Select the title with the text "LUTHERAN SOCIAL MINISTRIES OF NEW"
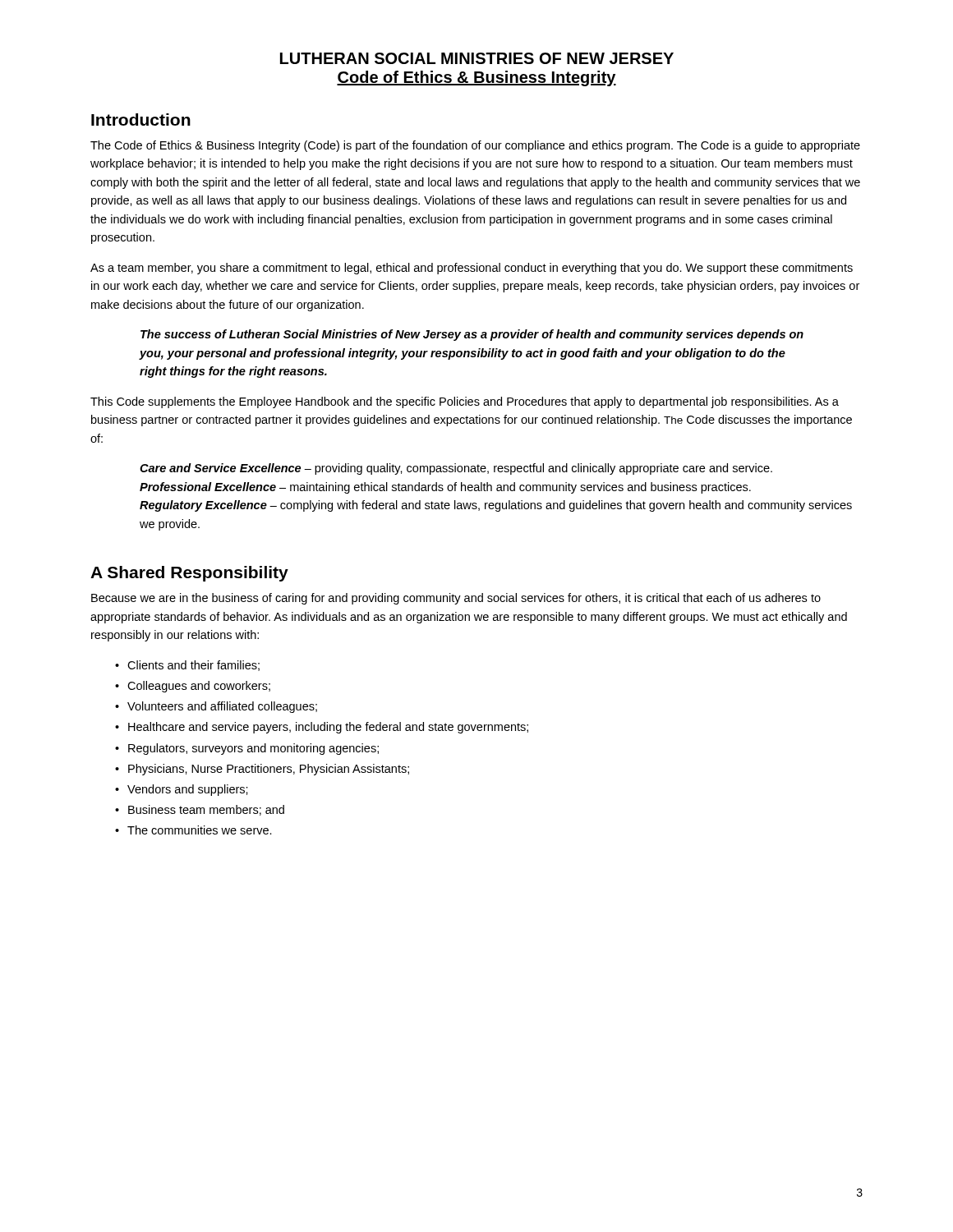This screenshot has height=1232, width=953. point(476,68)
